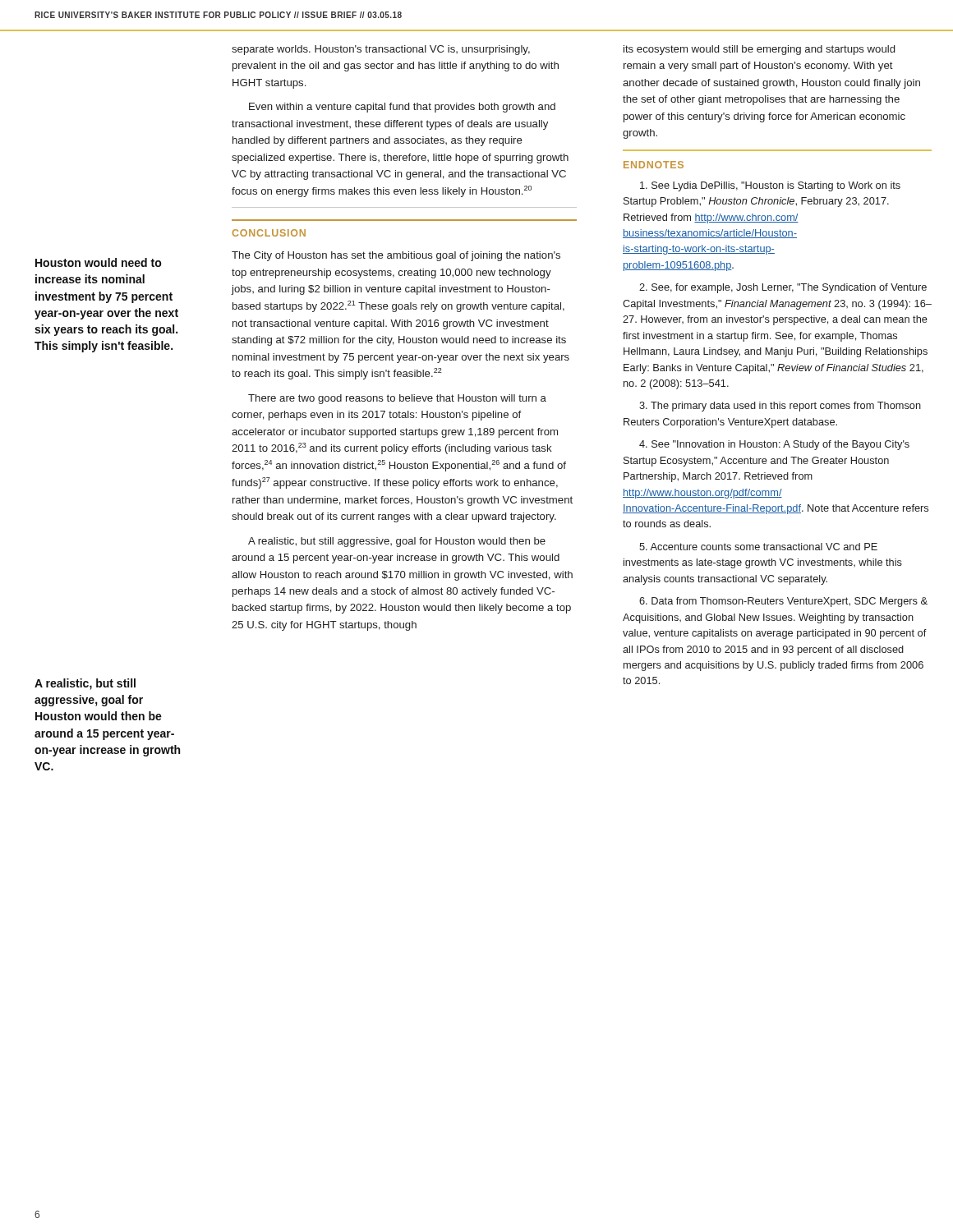Click on the text block containing "its ecosystem would still be emerging"

pos(777,91)
